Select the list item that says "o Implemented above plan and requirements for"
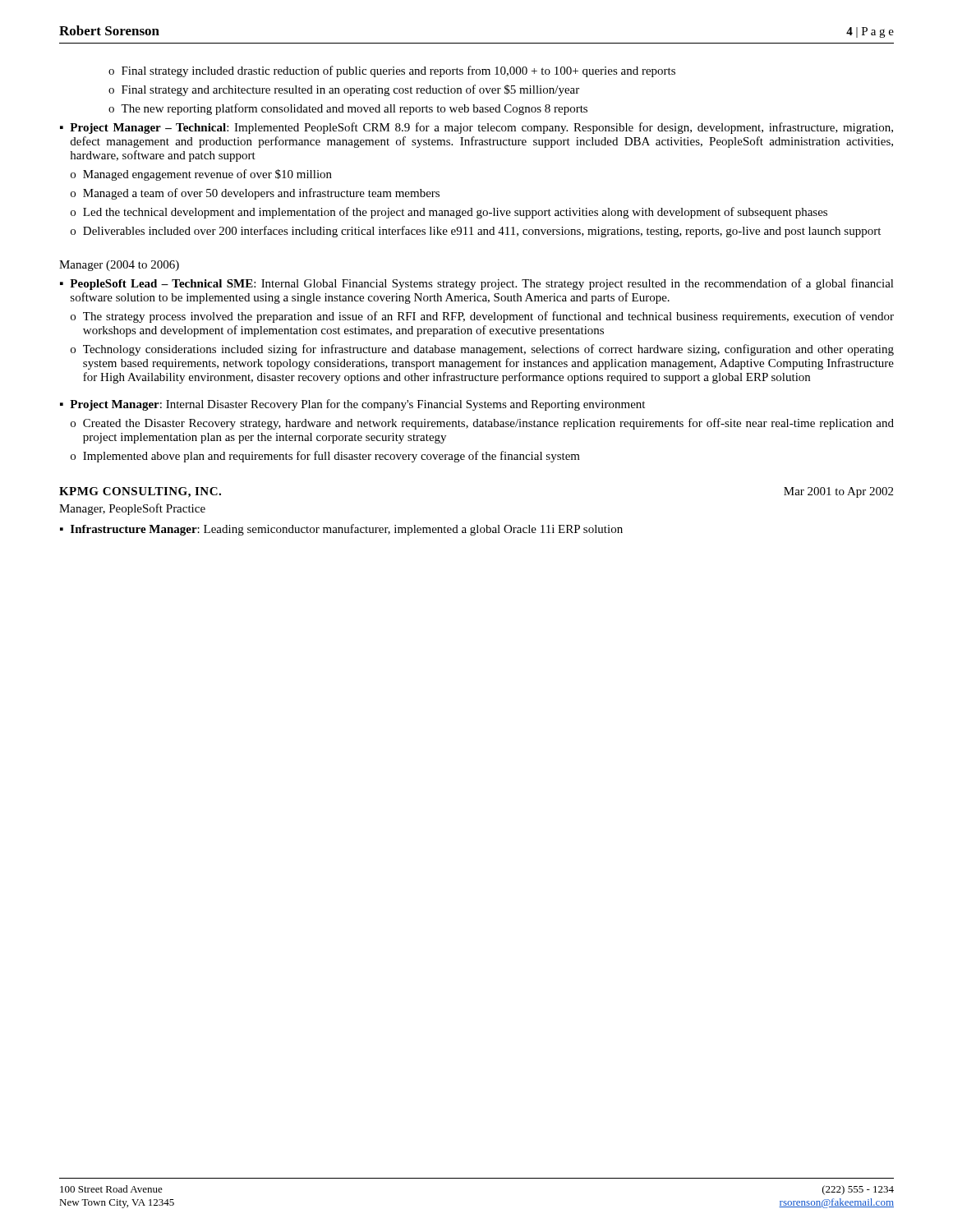The width and height of the screenshot is (953, 1232). tap(482, 456)
